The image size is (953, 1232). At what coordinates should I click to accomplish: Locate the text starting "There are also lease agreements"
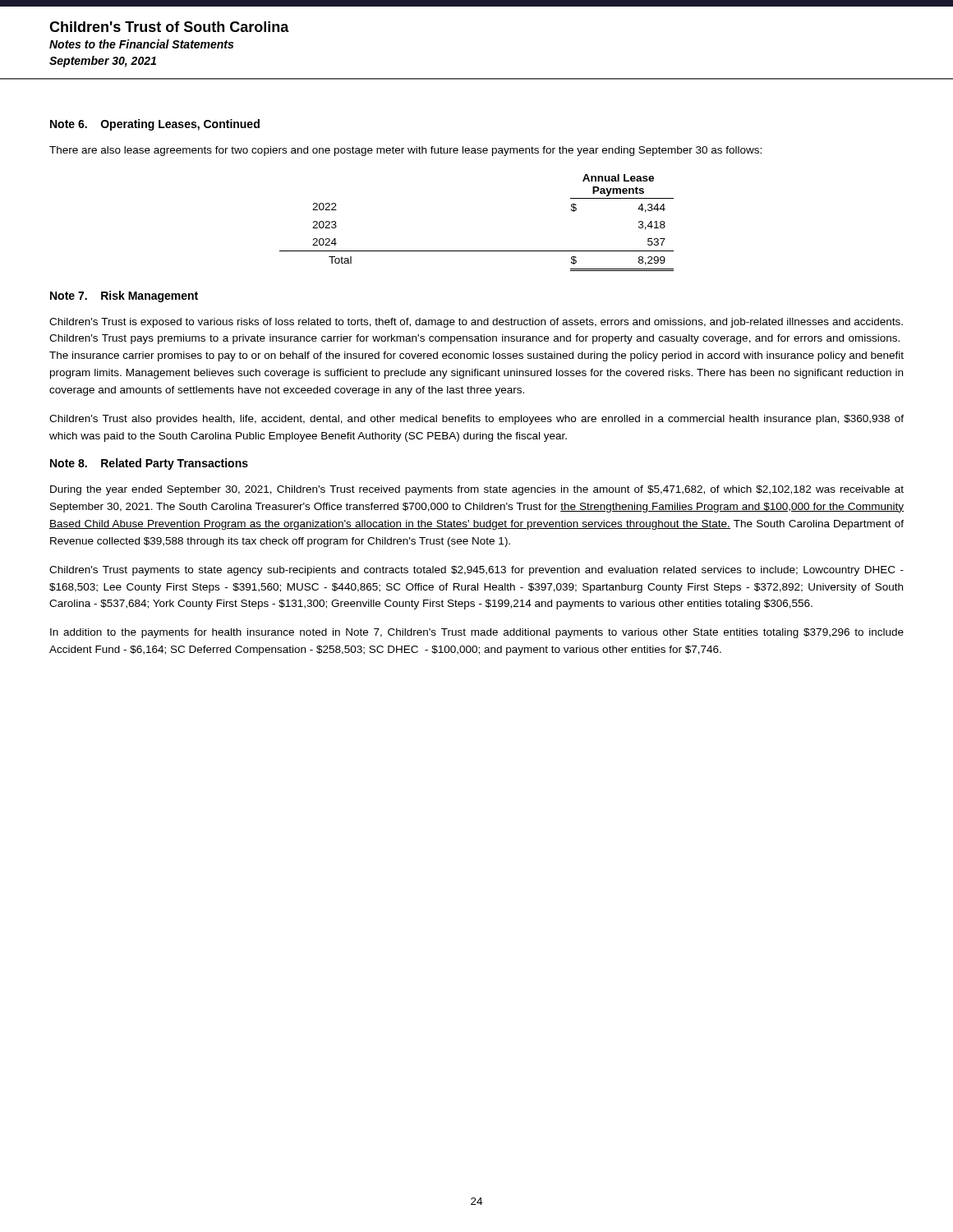pyautogui.click(x=406, y=150)
